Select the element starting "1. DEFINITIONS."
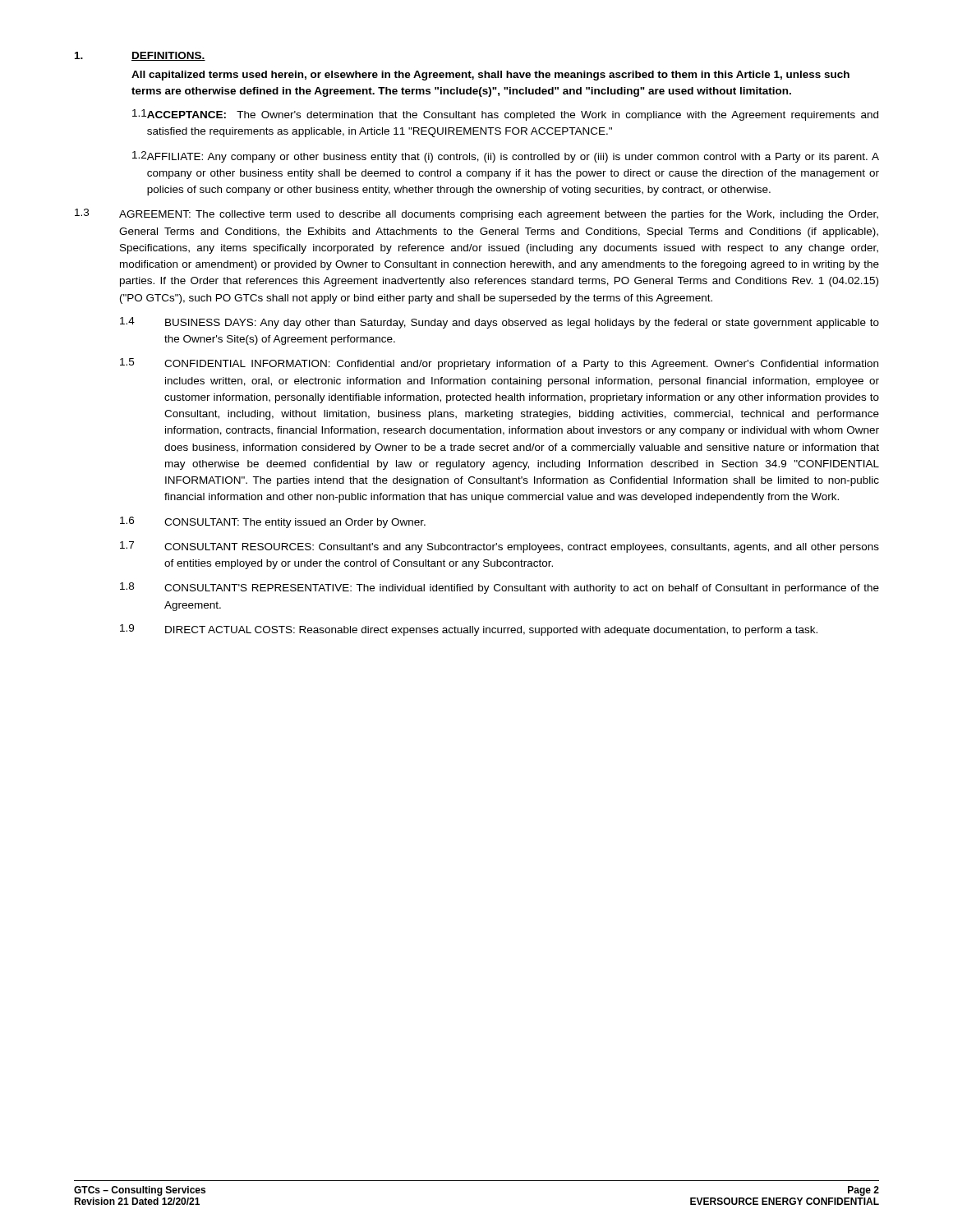The width and height of the screenshot is (953, 1232). point(139,55)
